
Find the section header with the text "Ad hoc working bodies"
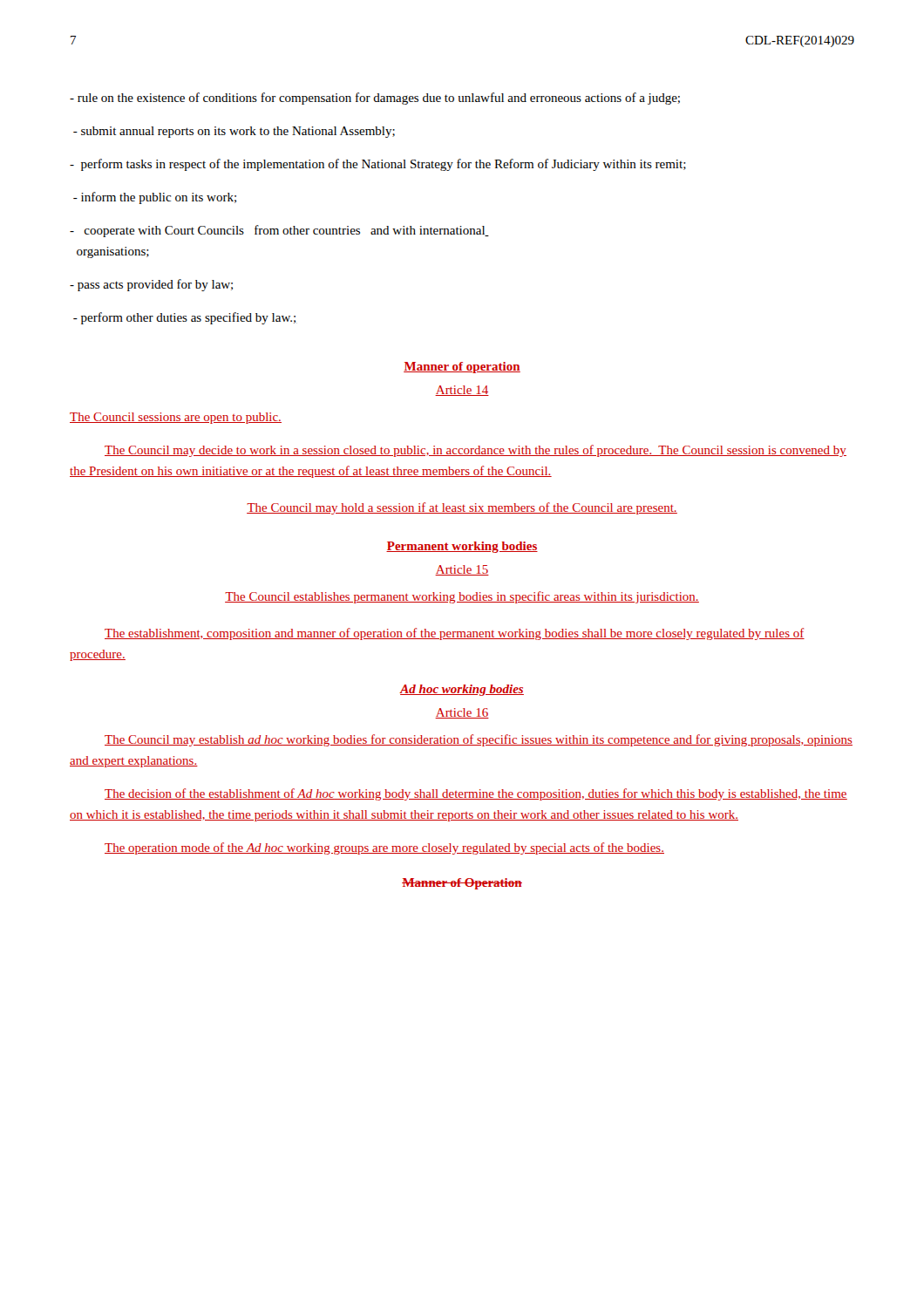pyautogui.click(x=462, y=689)
